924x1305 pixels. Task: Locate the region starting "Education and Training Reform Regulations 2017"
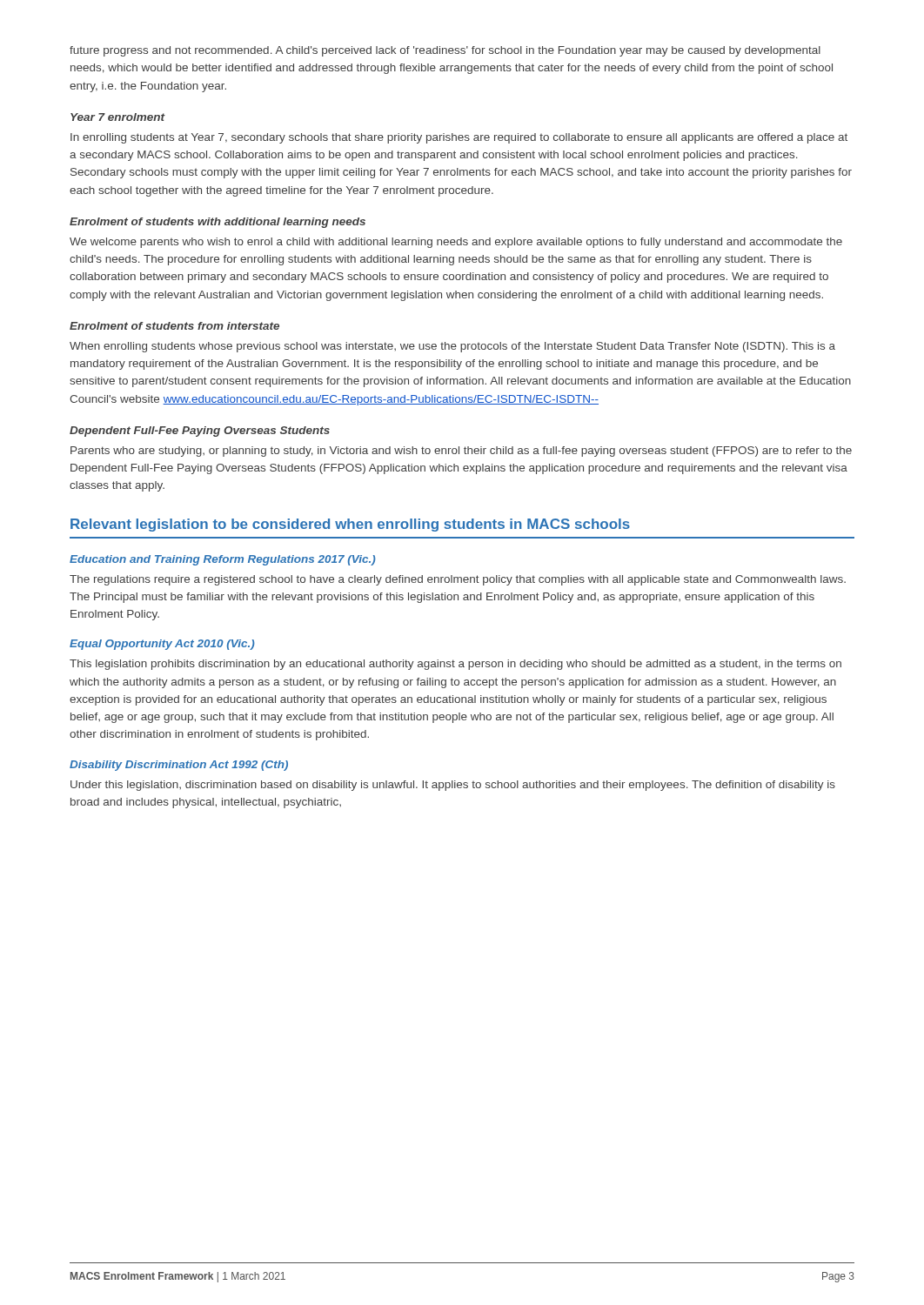pyautogui.click(x=223, y=559)
